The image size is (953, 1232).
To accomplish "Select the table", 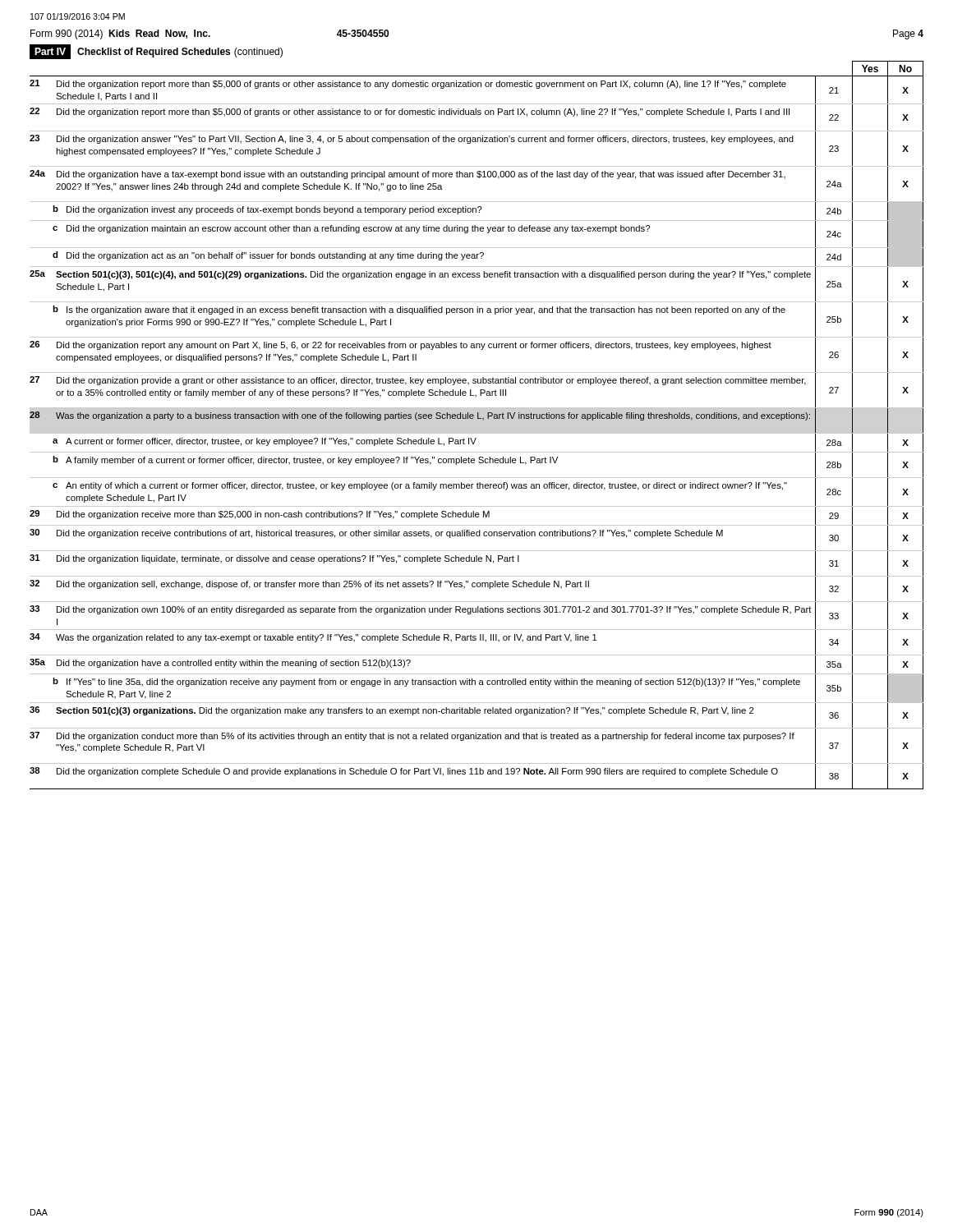I will click(476, 433).
